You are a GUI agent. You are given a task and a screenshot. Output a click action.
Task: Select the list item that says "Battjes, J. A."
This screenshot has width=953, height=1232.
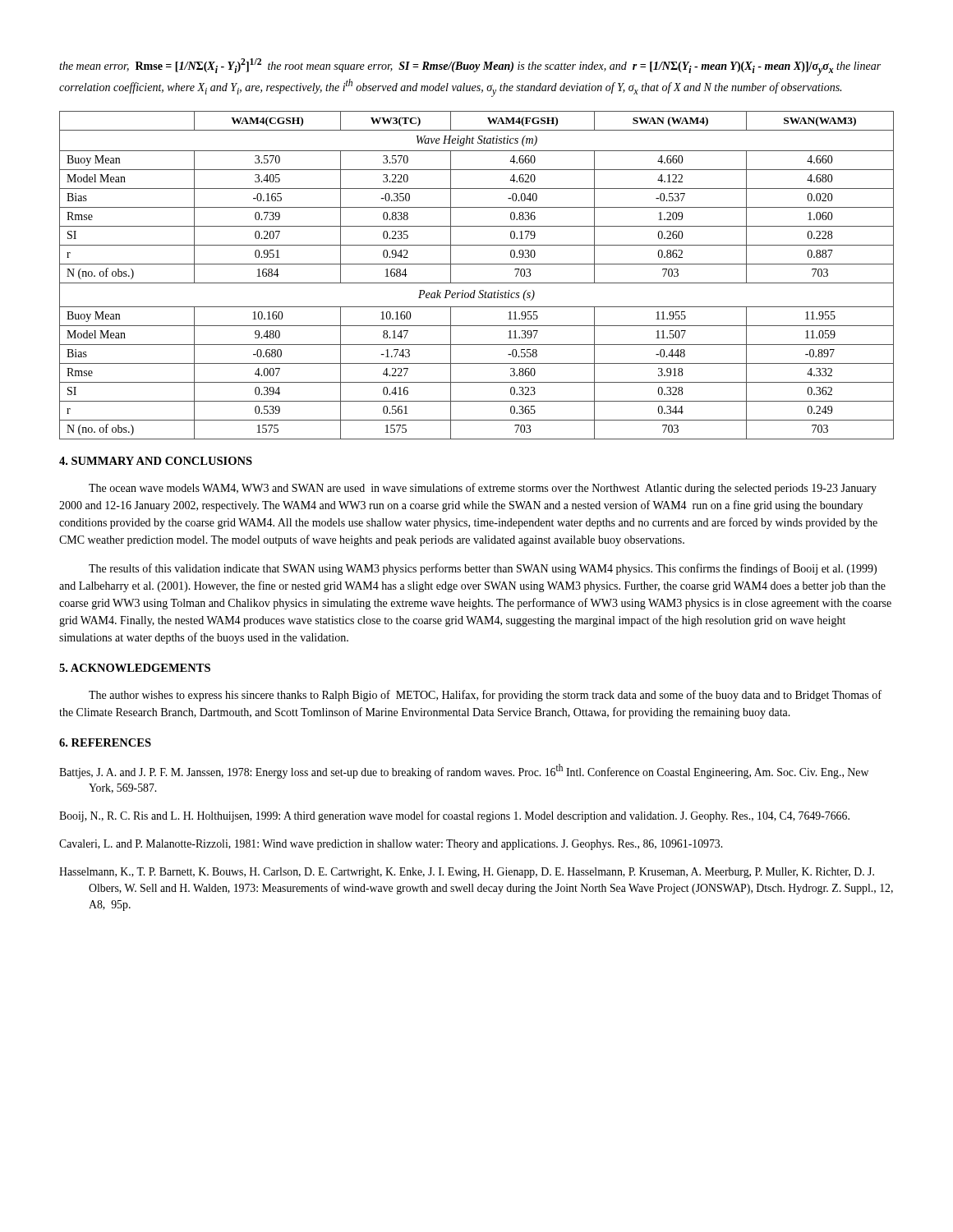[x=476, y=779]
